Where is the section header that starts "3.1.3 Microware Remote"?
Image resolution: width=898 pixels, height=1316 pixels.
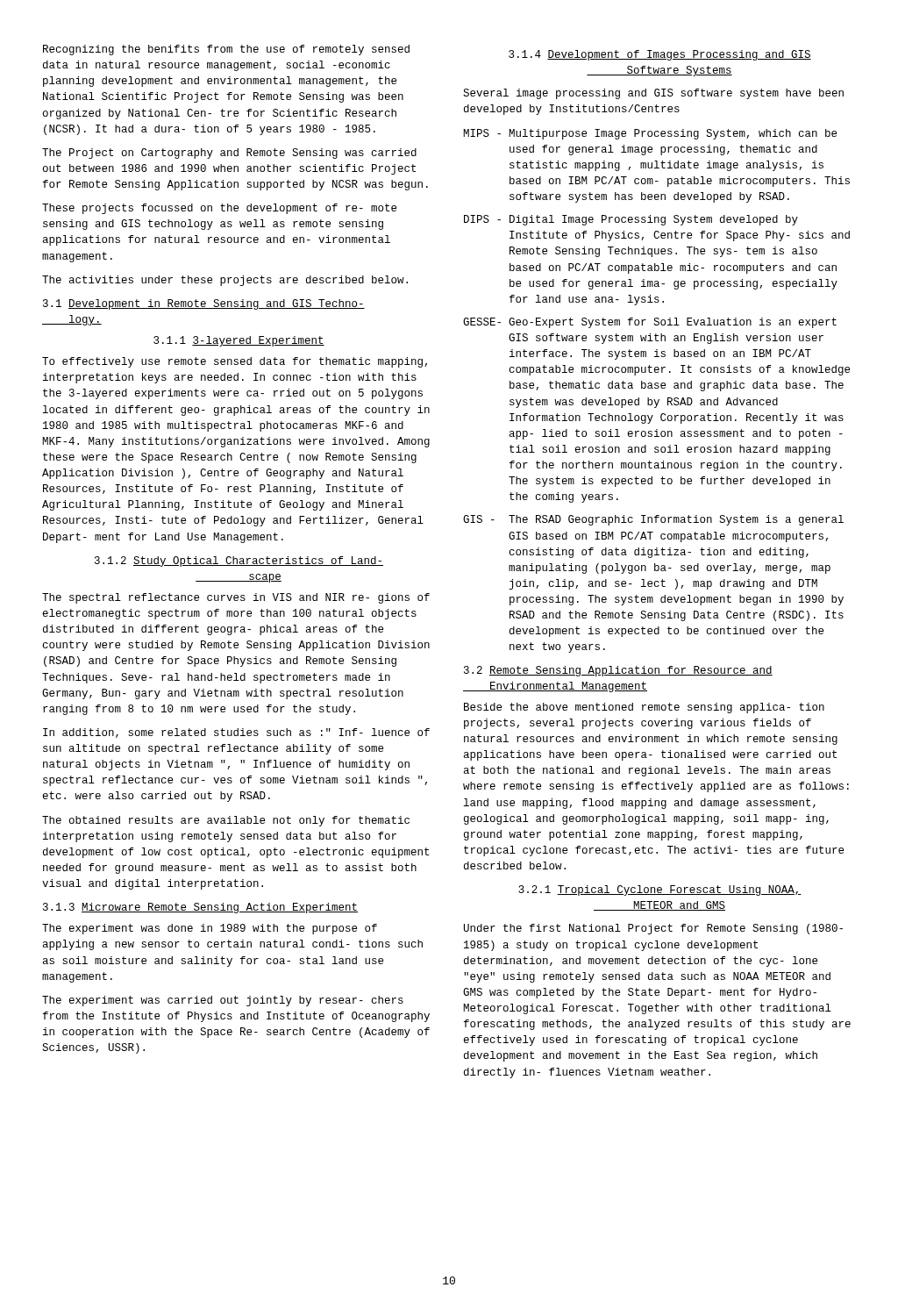click(239, 908)
